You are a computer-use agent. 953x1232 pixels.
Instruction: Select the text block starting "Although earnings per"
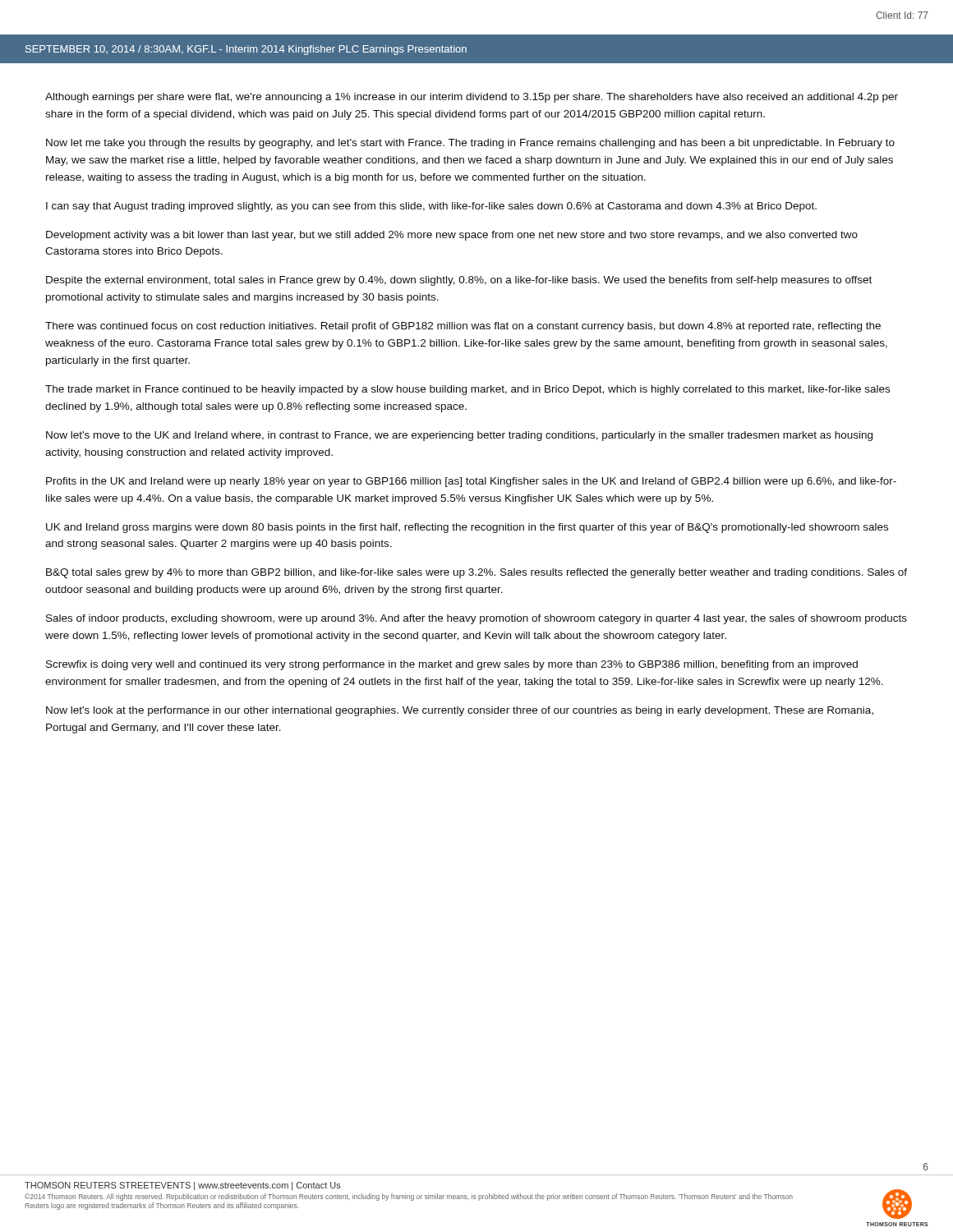pyautogui.click(x=472, y=105)
